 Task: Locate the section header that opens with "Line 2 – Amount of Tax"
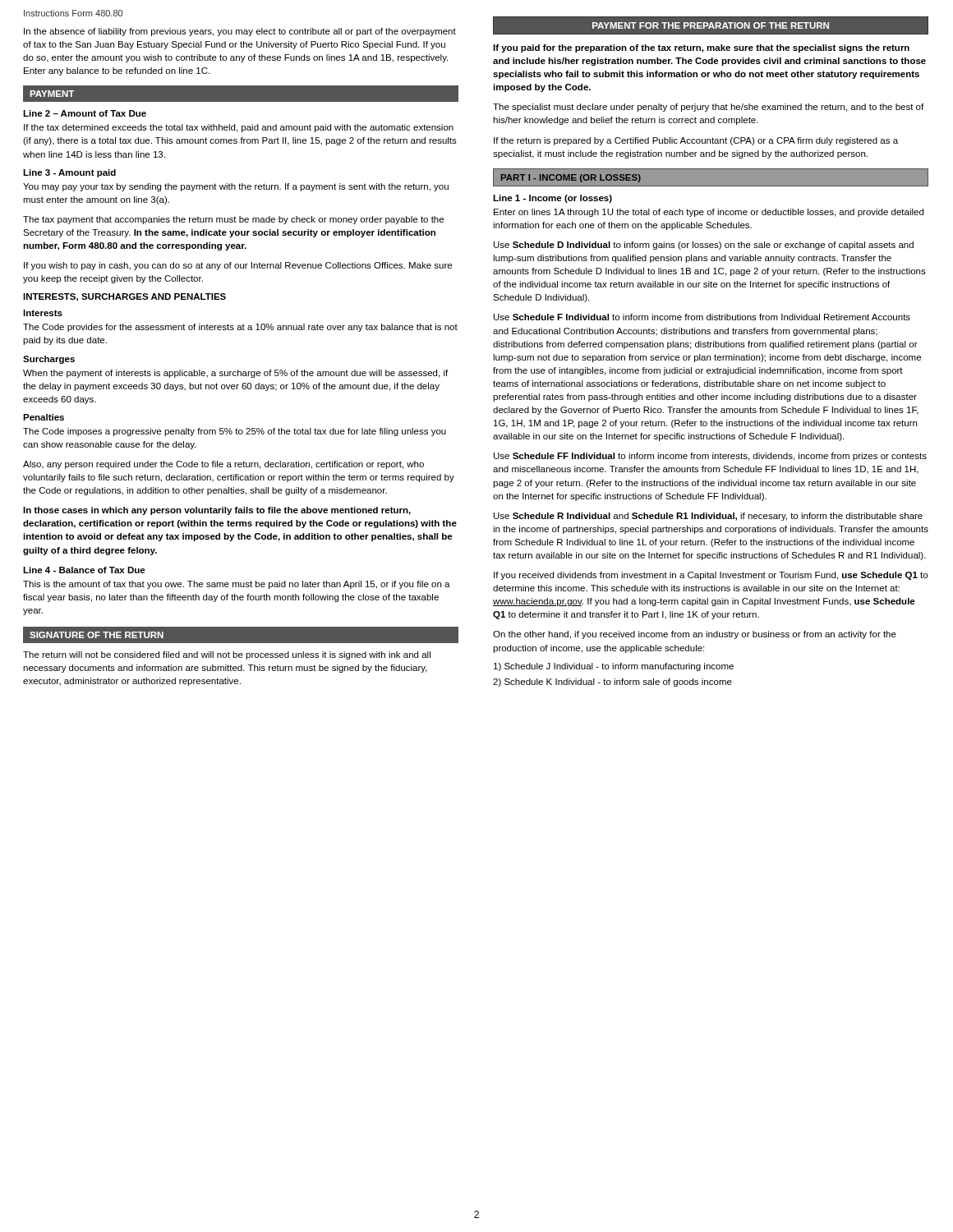(85, 114)
